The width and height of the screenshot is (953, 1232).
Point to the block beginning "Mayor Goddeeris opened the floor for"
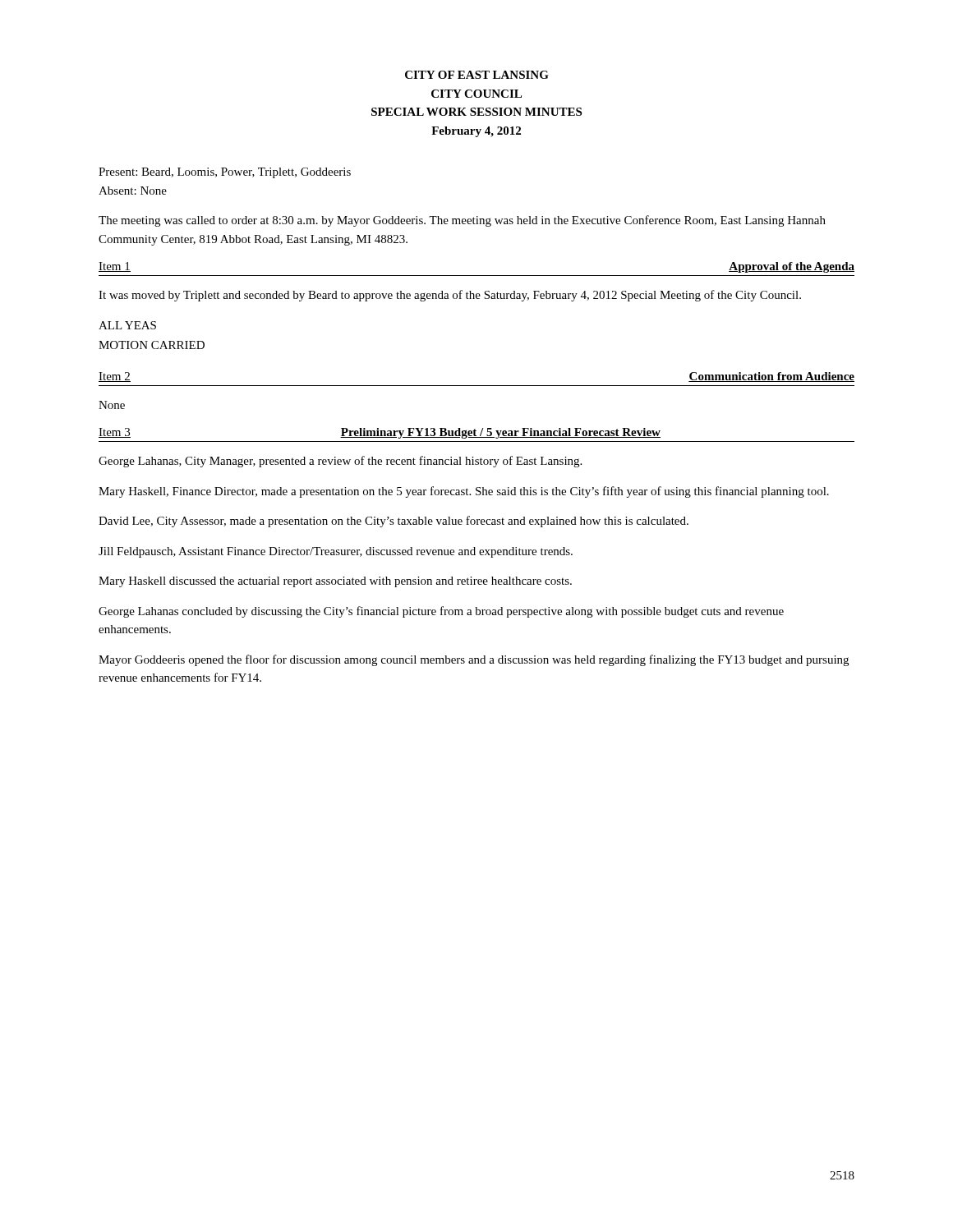click(x=474, y=668)
